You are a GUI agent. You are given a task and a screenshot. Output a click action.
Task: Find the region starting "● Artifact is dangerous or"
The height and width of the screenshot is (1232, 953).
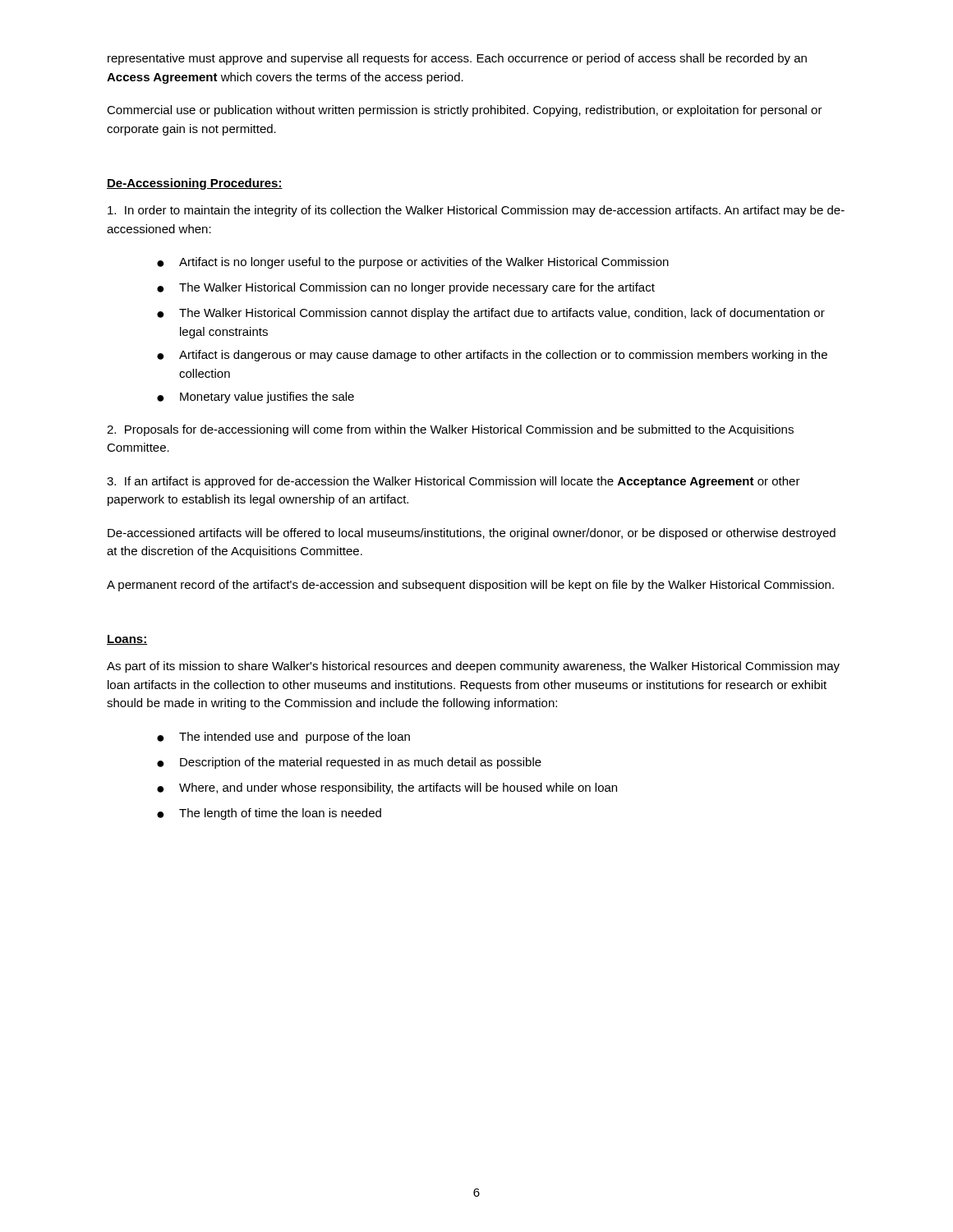(x=497, y=365)
